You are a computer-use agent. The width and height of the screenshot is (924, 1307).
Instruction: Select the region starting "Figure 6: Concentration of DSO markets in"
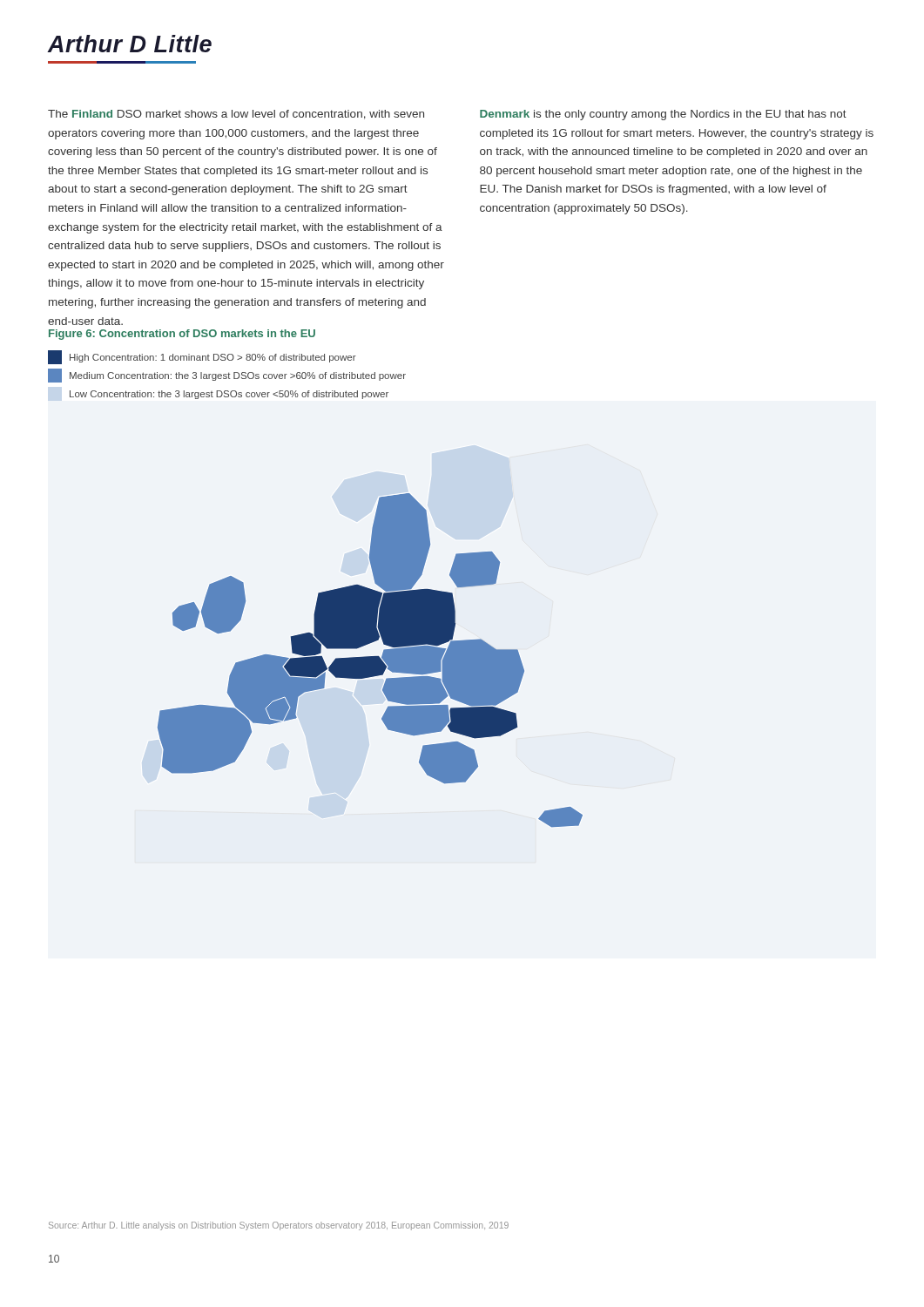182,333
